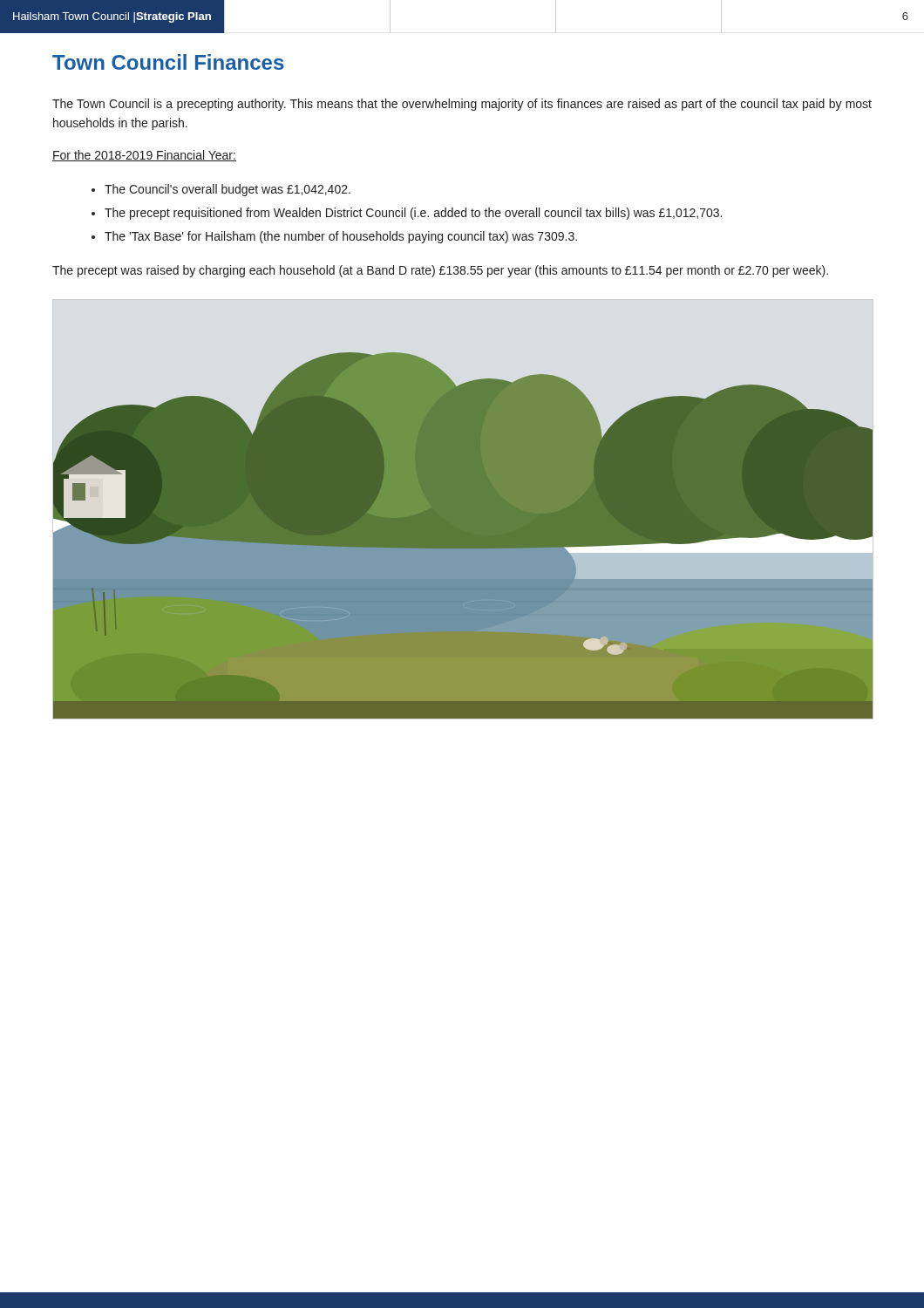Find the passage starting "The Council's overall budget was £1,042,402."

coord(228,189)
